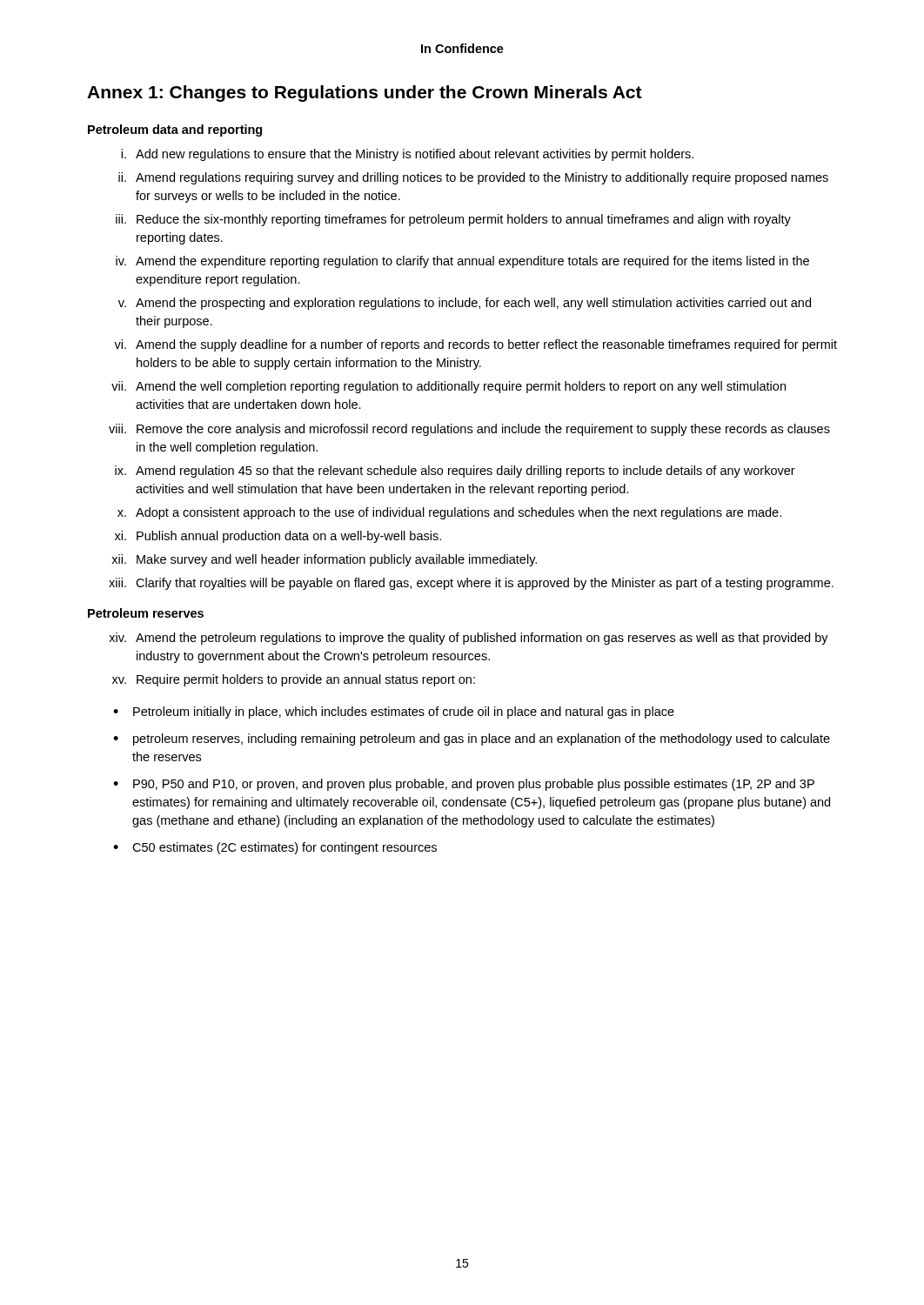Click on the element starting "• C50 estimates (2C estimates) for contingent resources"

pos(275,848)
